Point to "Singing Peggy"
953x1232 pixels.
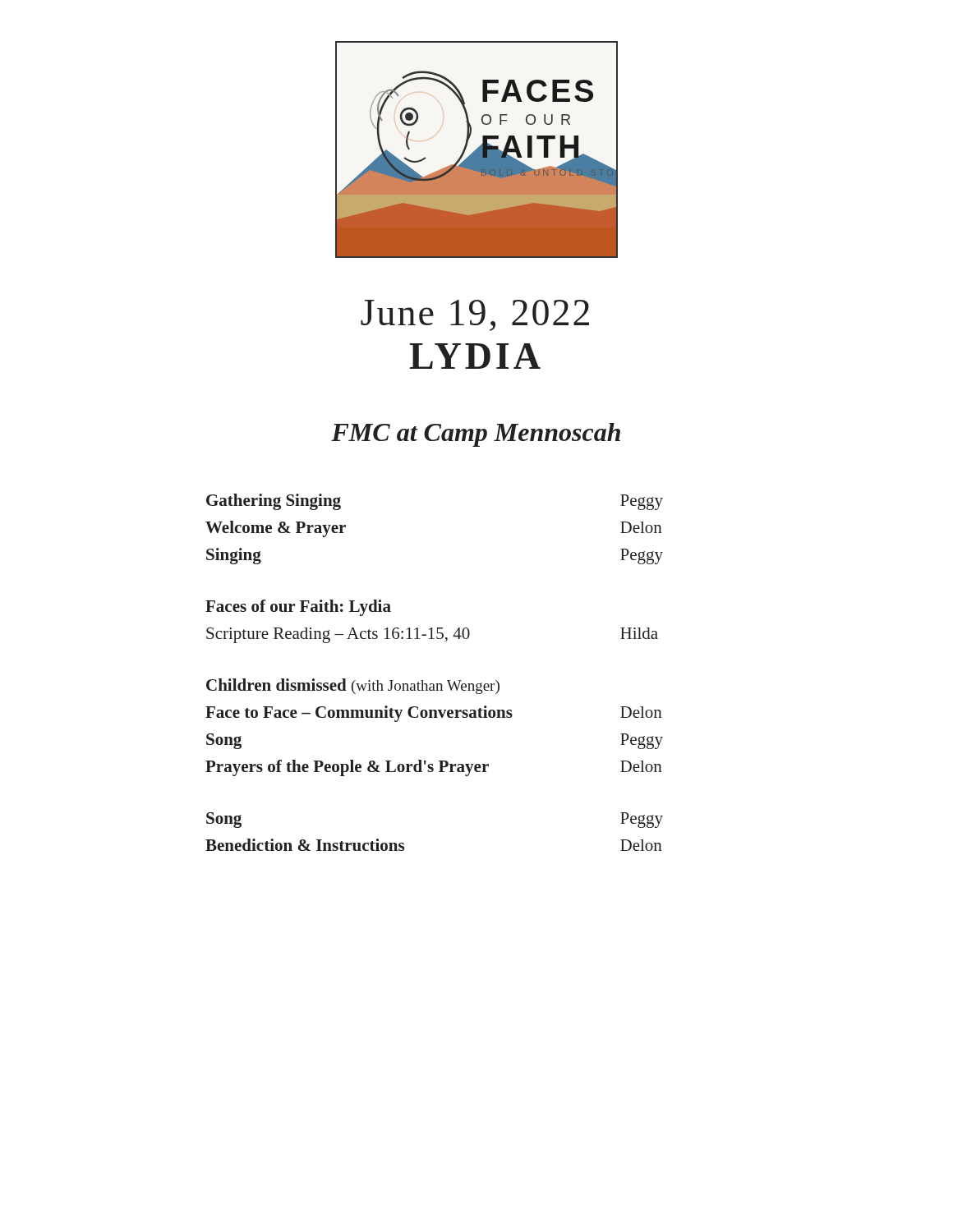point(241,556)
